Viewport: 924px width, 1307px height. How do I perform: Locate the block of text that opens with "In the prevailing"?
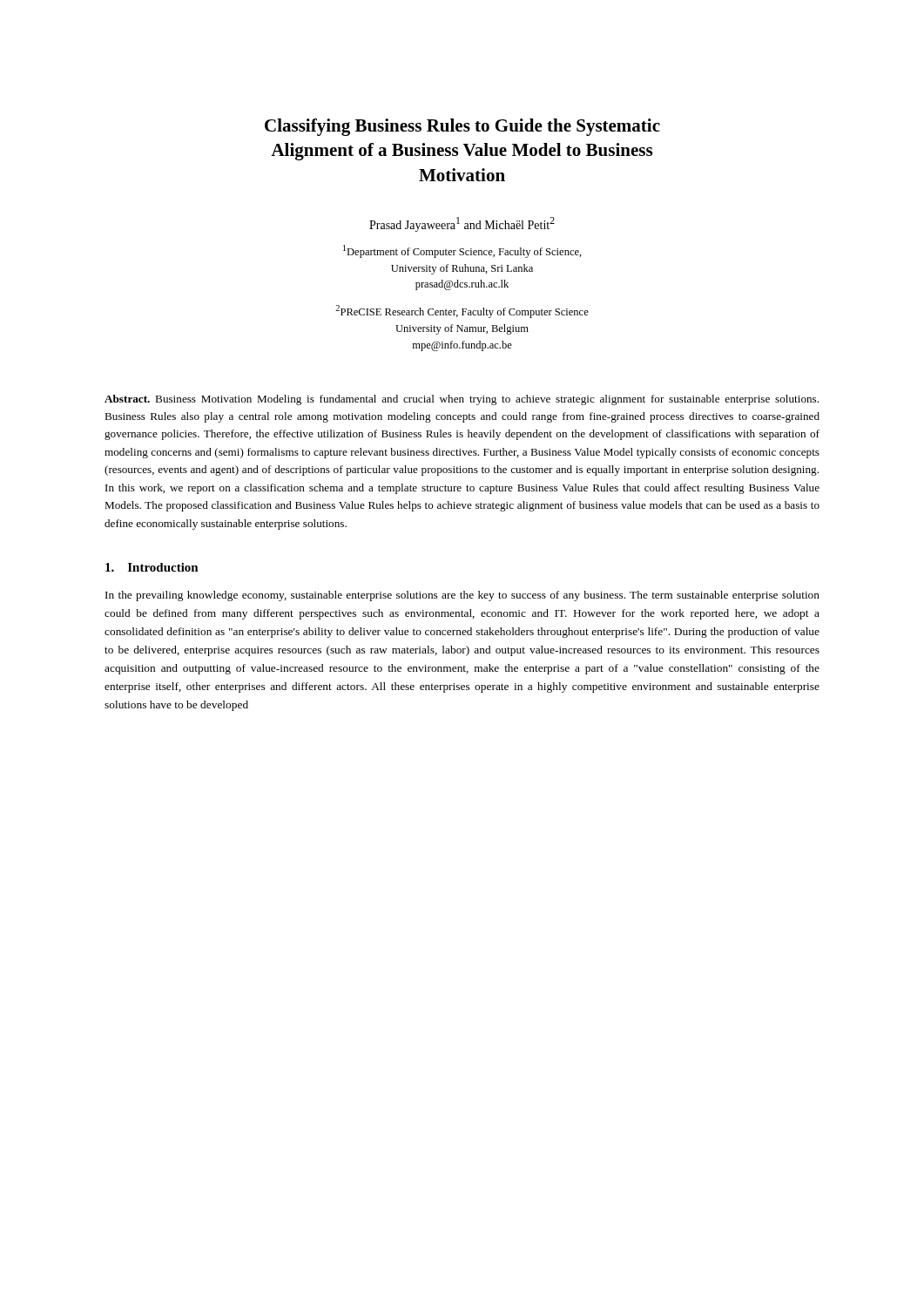(x=462, y=650)
